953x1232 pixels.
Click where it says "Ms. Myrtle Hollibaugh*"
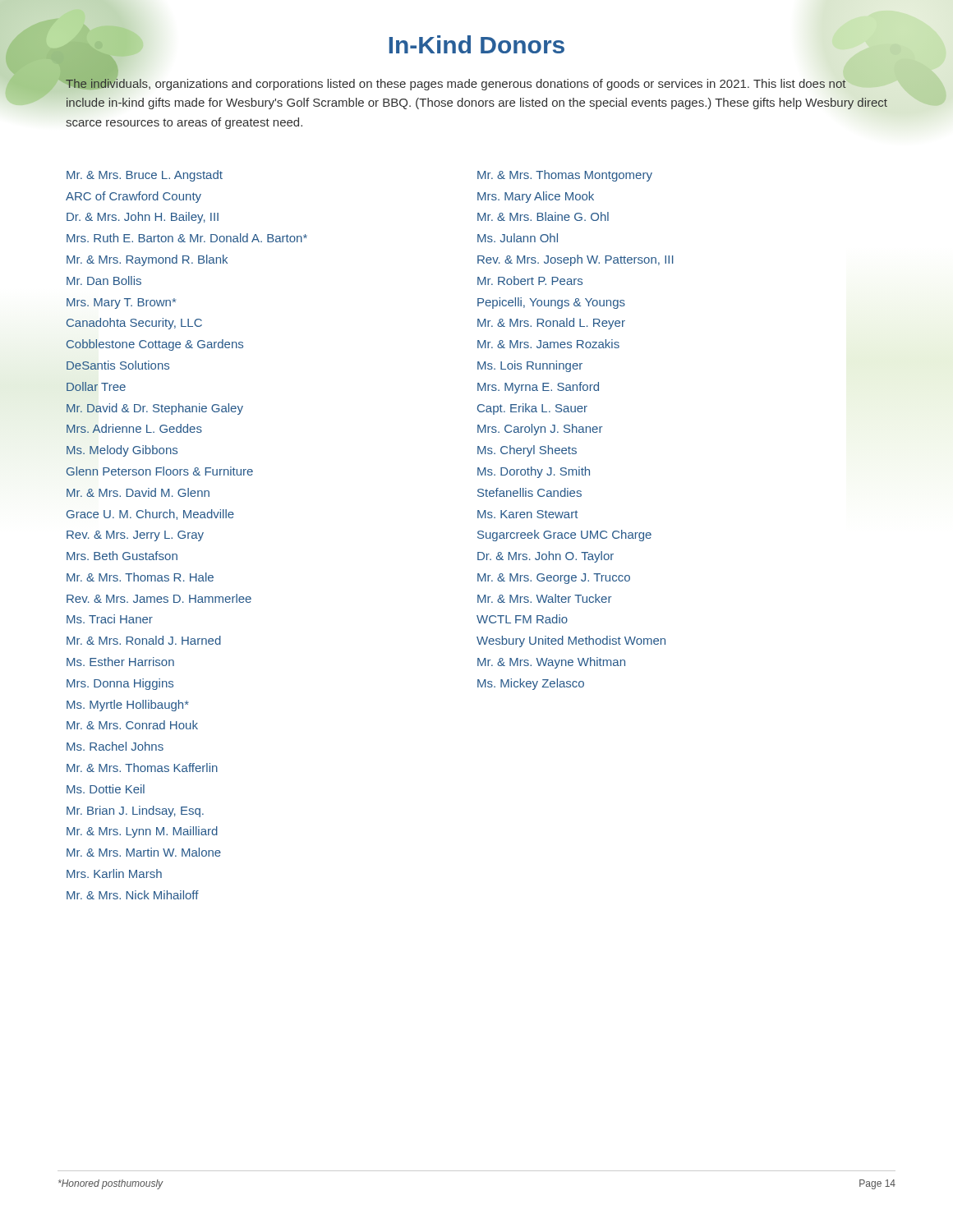[127, 704]
